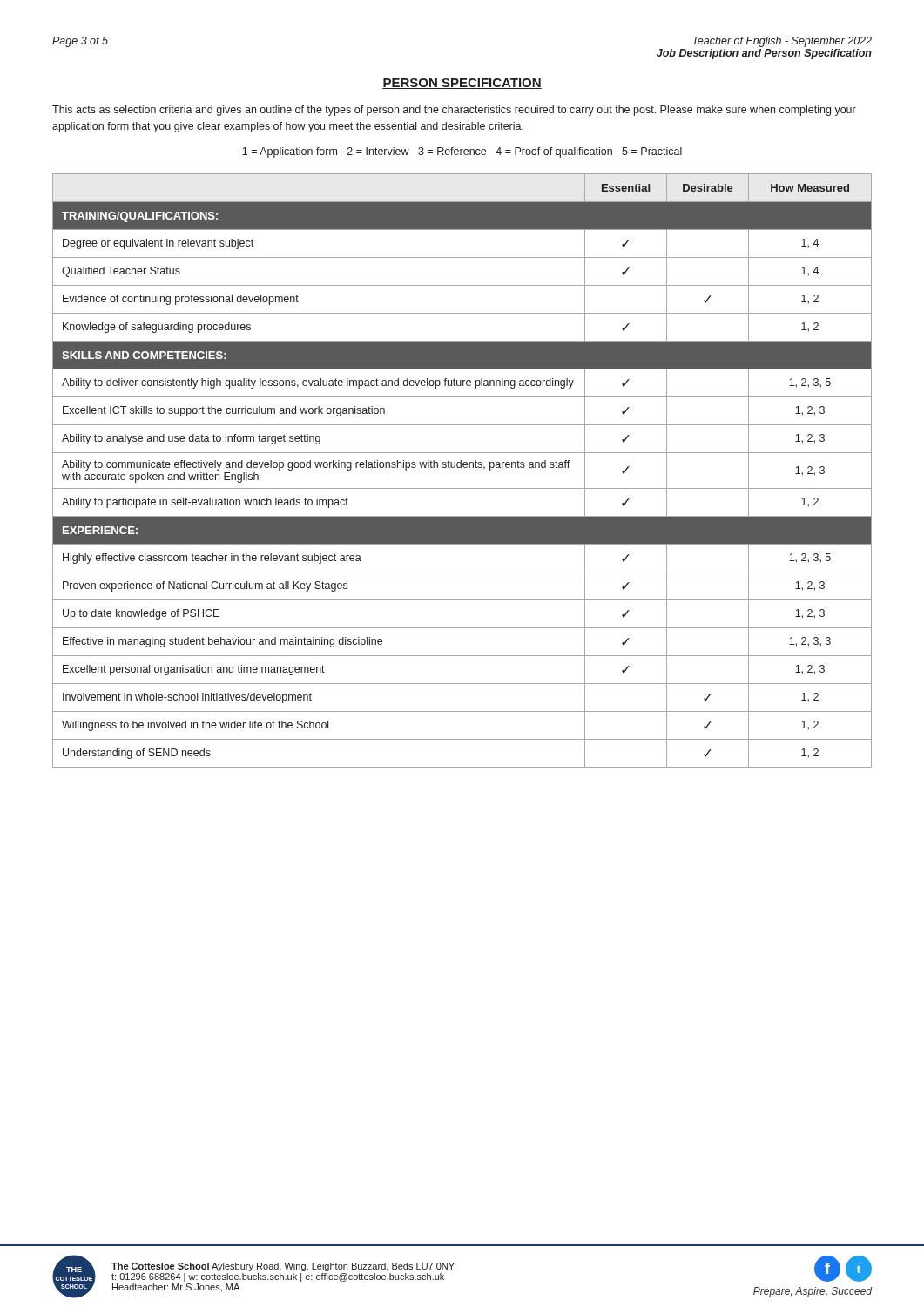Viewport: 924px width, 1307px height.
Task: Select the table that reads "Knowledge of safeguarding"
Action: (x=462, y=470)
